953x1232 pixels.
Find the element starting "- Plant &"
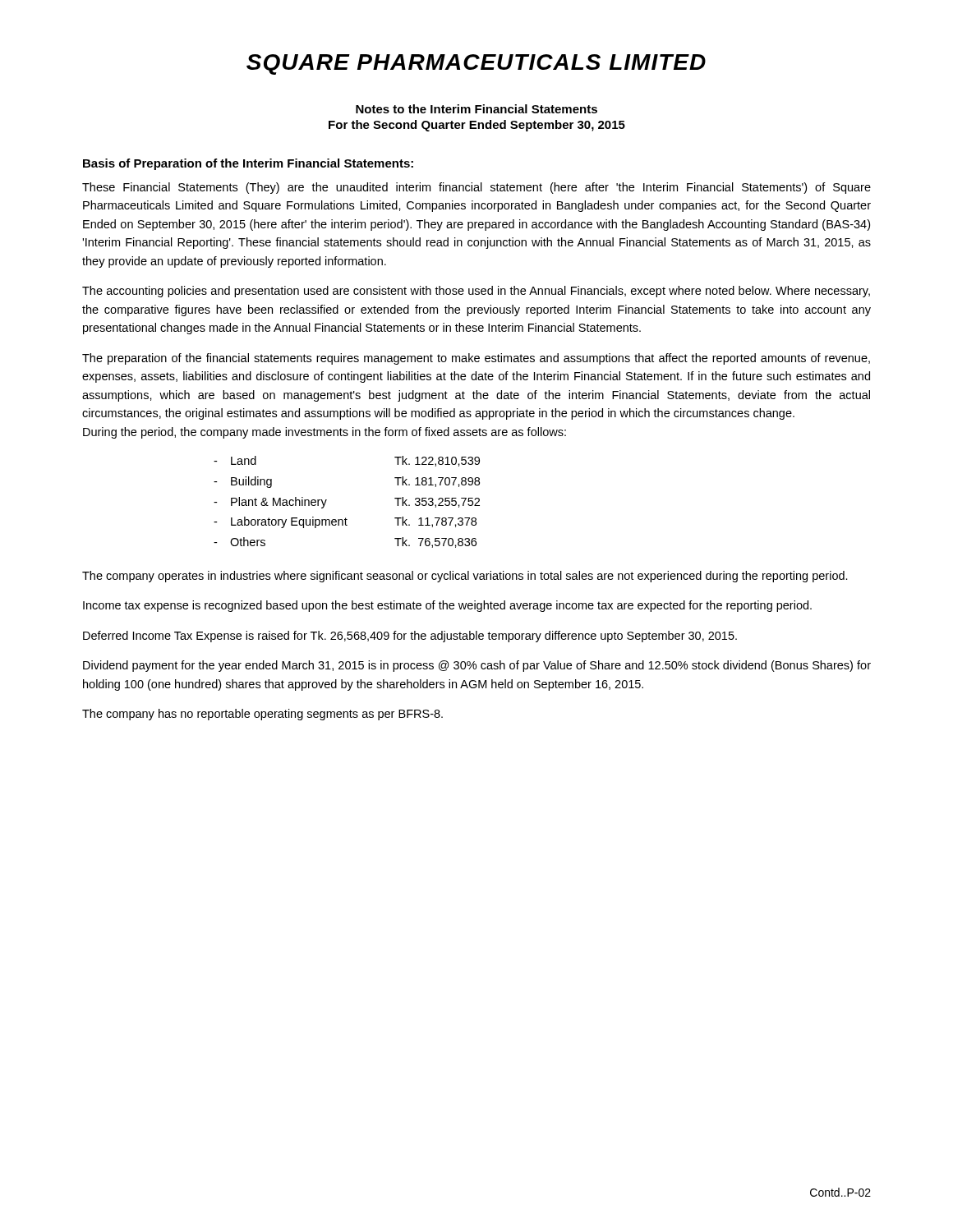(277, 503)
